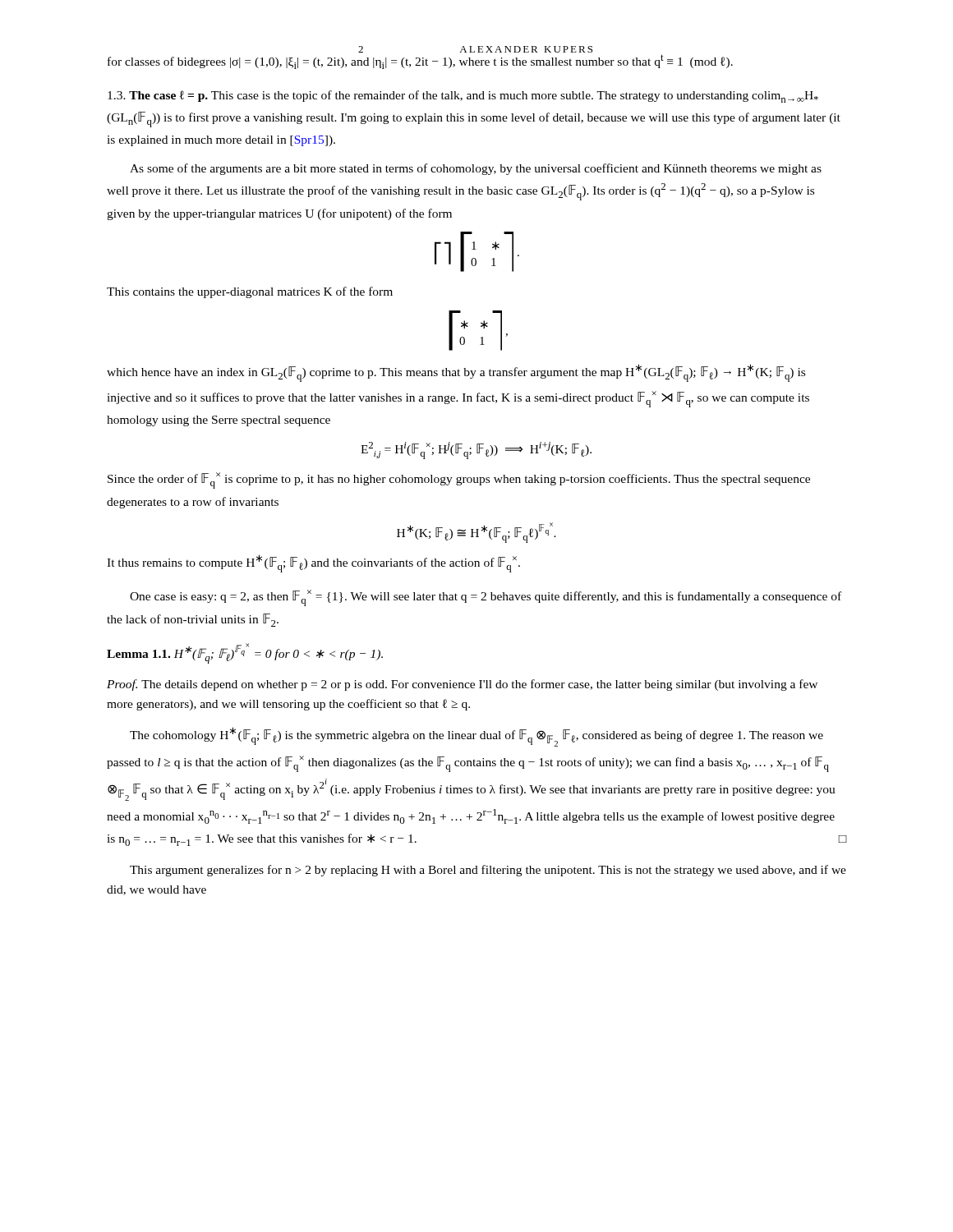The height and width of the screenshot is (1232, 953).
Task: Locate the text block that says "Since the order"
Action: 476,489
